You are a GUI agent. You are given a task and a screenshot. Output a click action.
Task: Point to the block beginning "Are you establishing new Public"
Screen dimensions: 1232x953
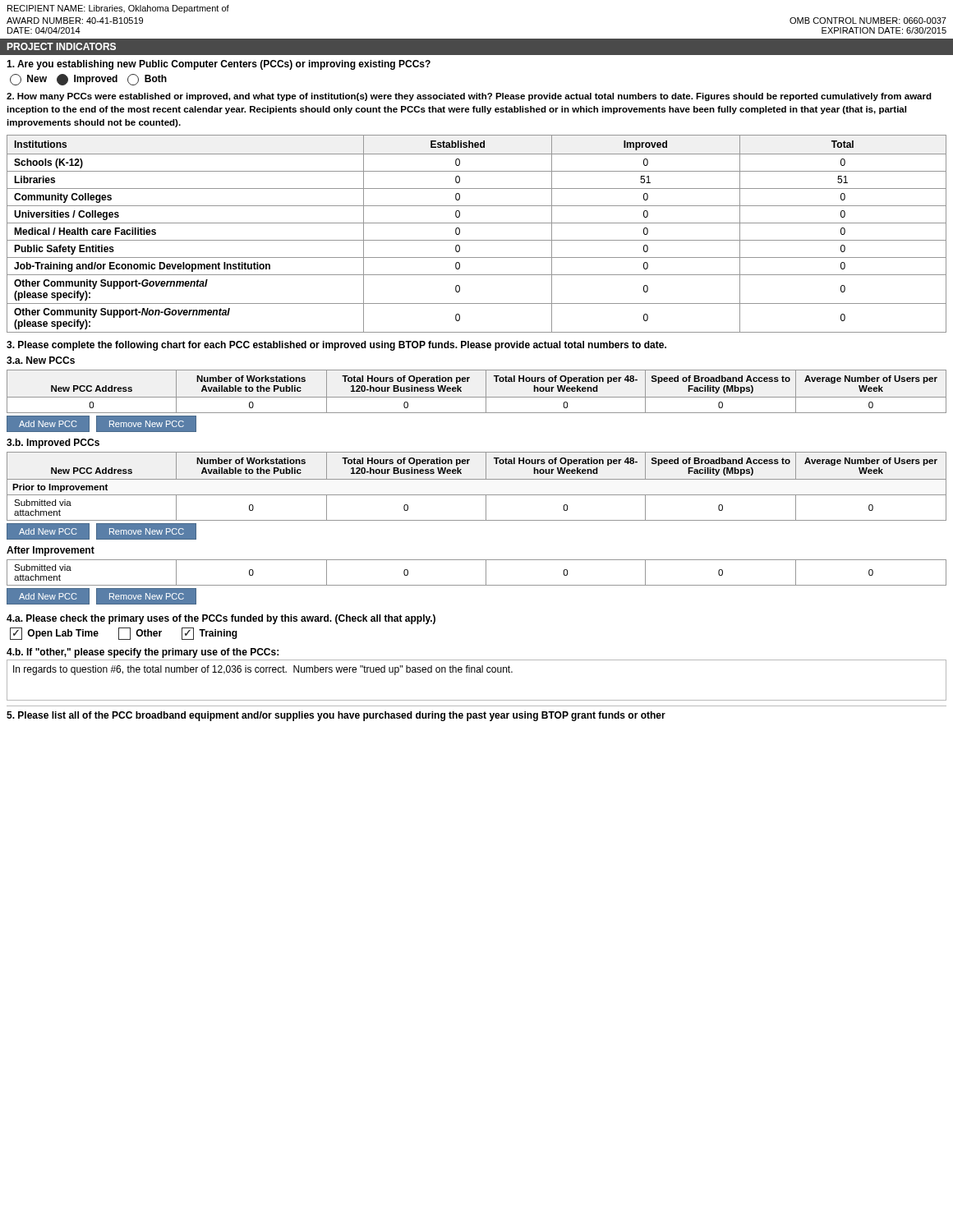click(x=219, y=64)
